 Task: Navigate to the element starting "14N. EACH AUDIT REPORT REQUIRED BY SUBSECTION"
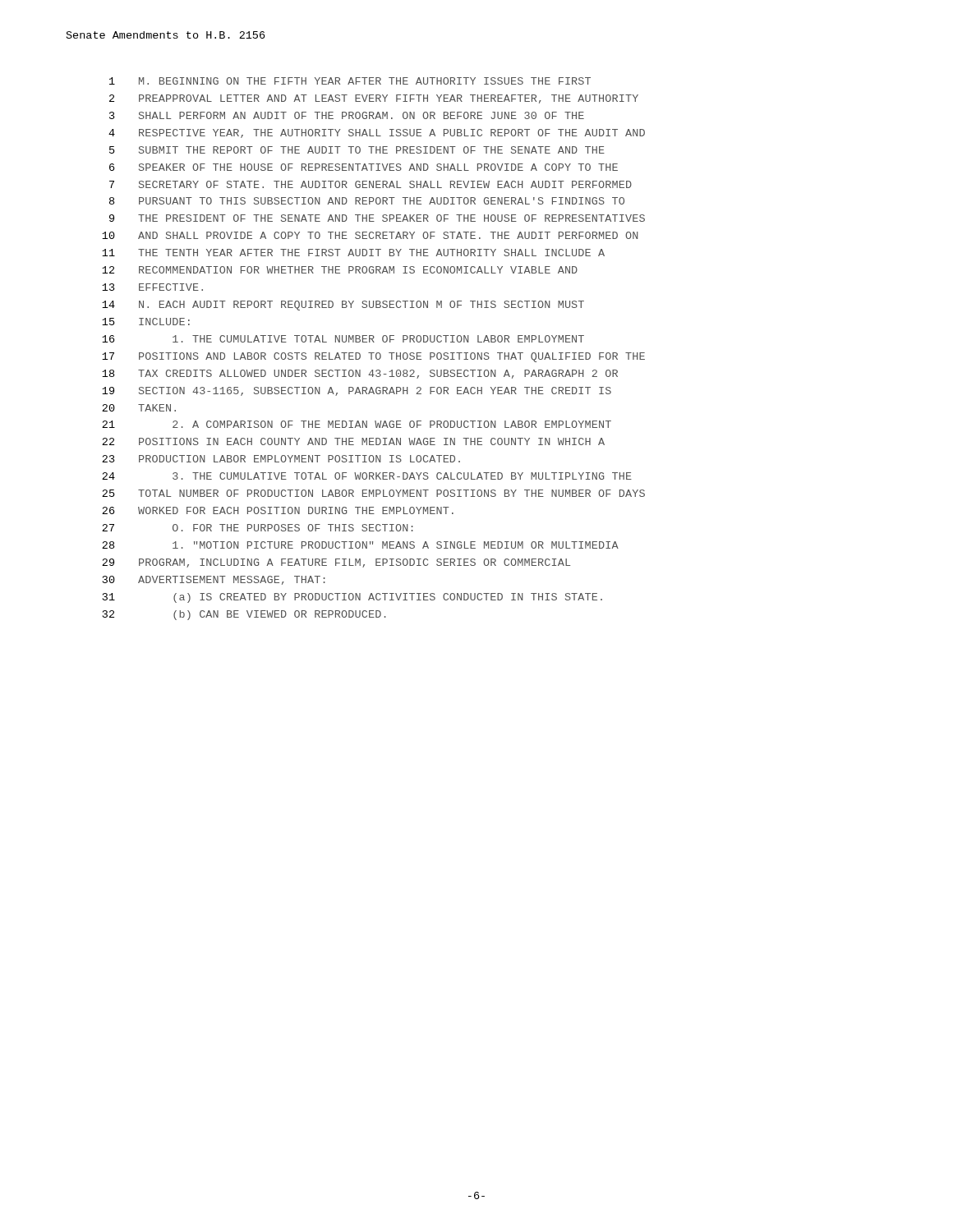[x=476, y=314]
